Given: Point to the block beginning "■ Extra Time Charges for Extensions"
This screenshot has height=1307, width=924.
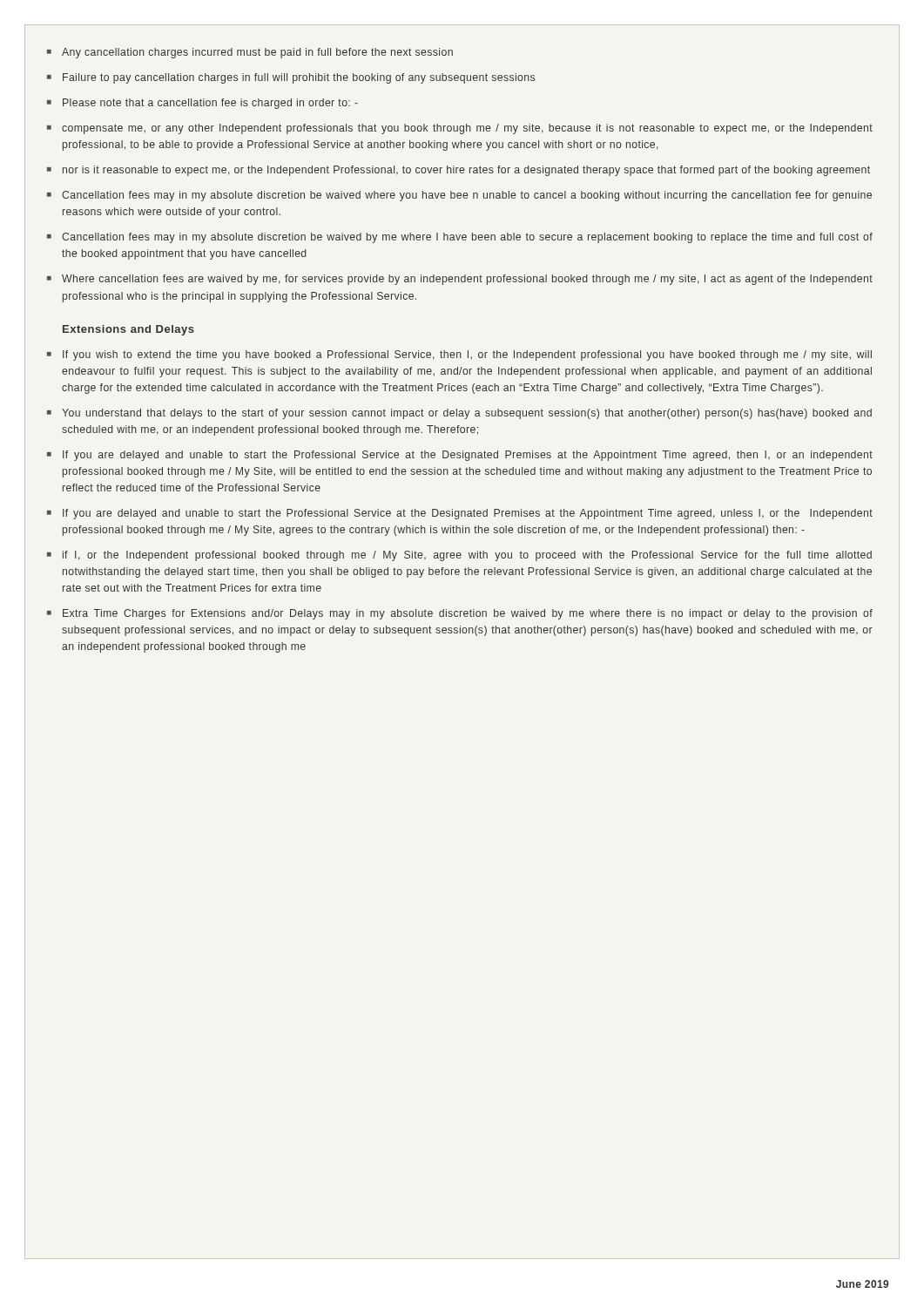Looking at the screenshot, I should click(459, 631).
